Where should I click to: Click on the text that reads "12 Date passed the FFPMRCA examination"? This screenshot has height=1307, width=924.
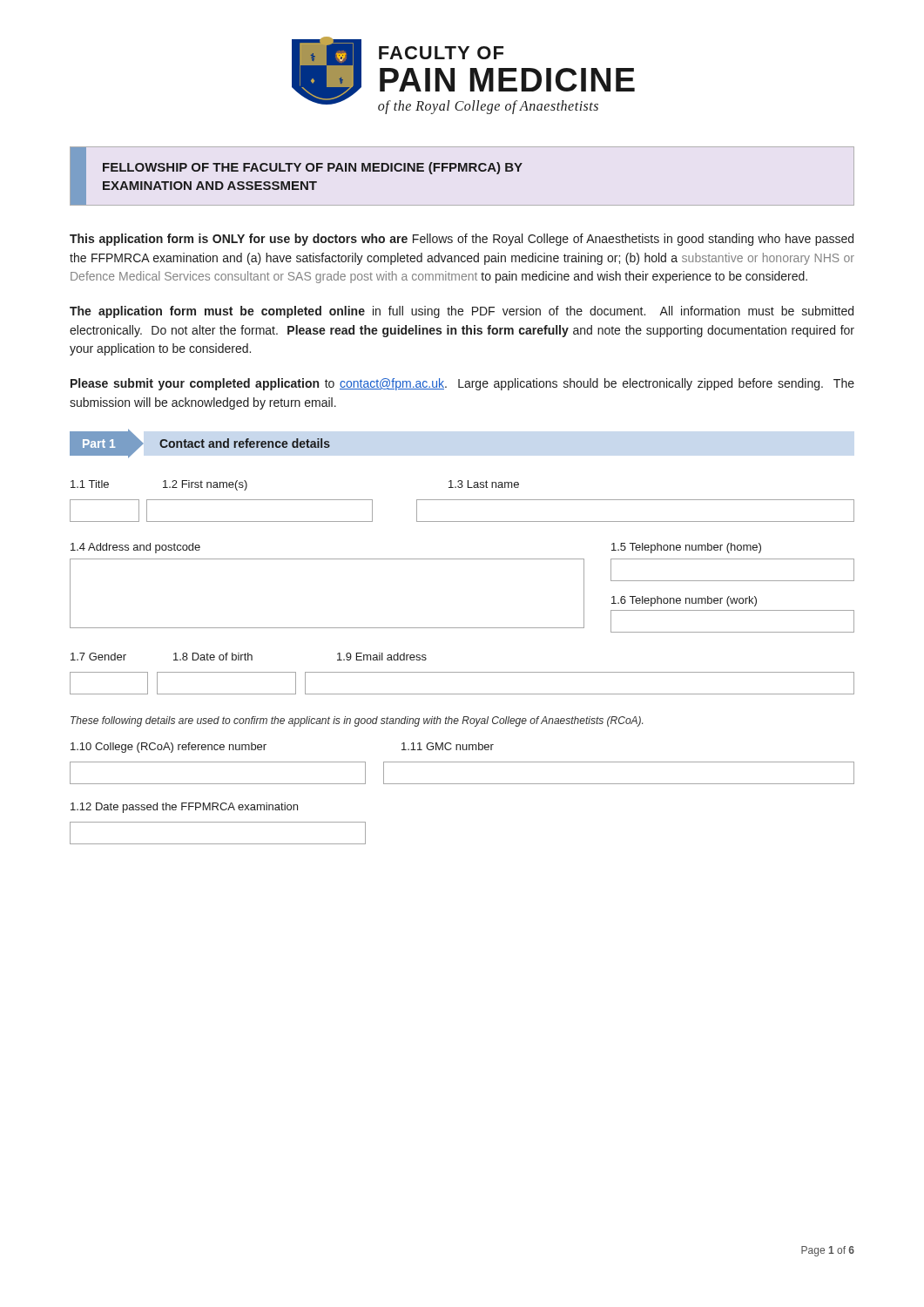(x=218, y=808)
